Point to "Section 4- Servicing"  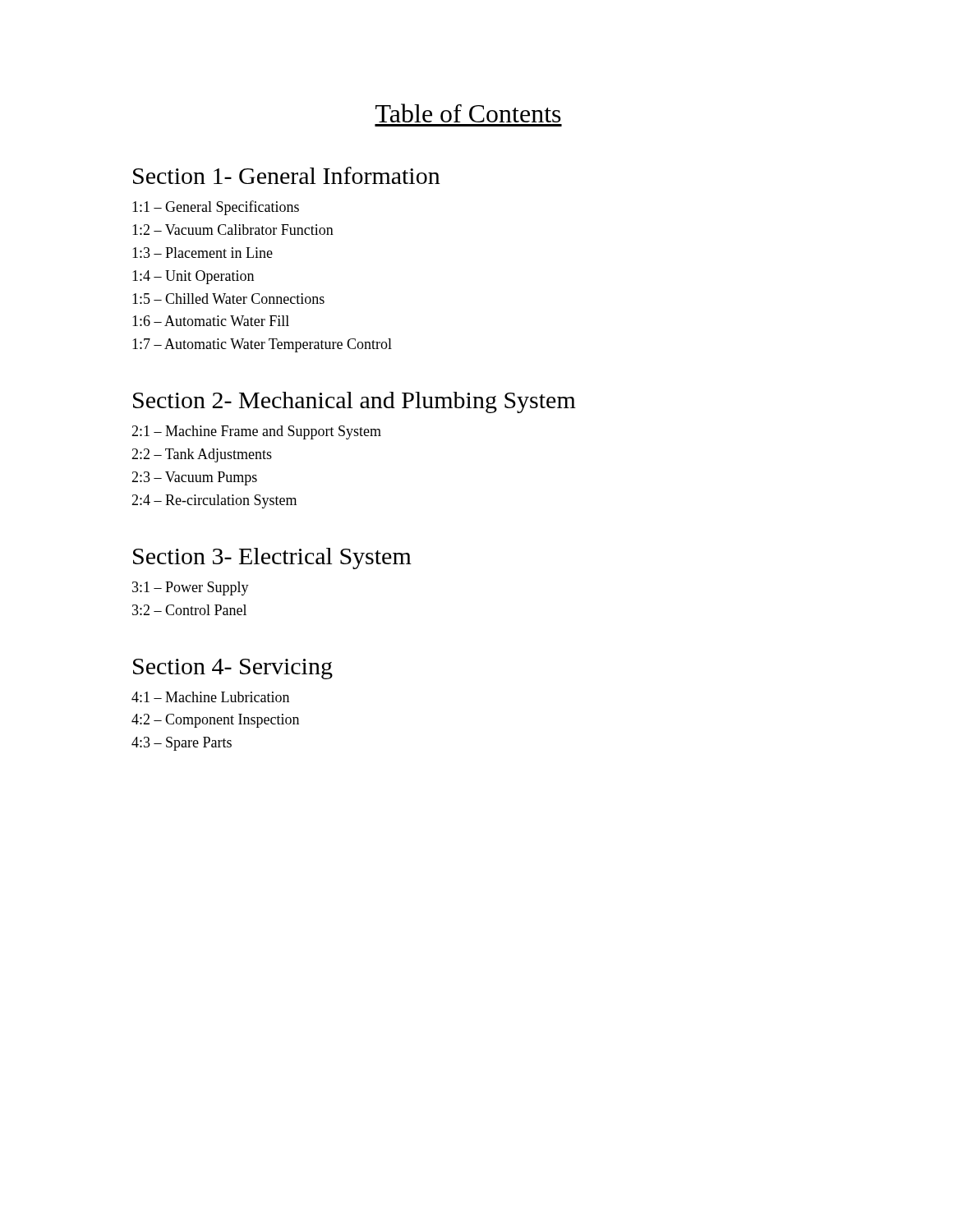(232, 665)
